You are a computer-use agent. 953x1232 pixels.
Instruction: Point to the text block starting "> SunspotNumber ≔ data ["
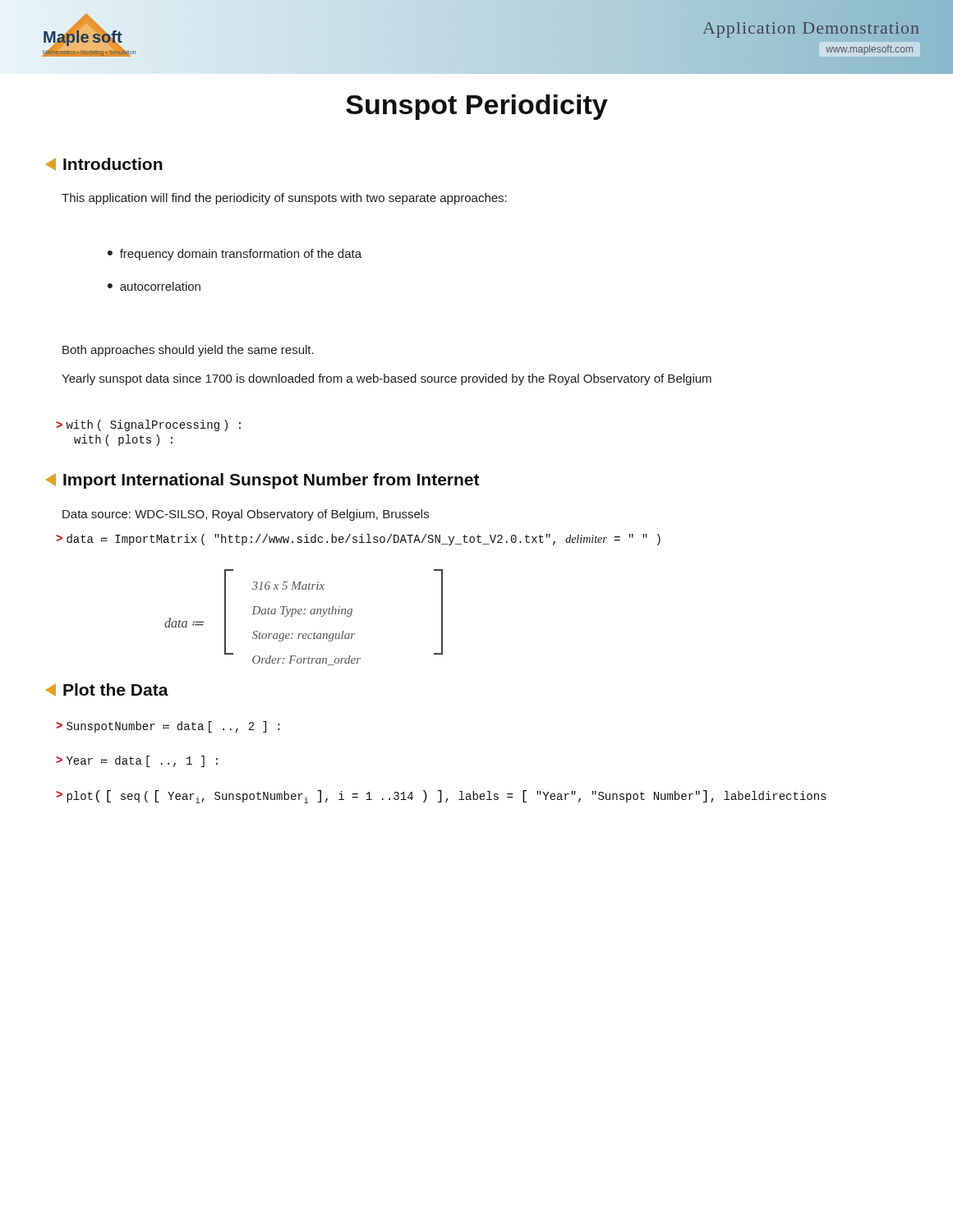(x=168, y=727)
